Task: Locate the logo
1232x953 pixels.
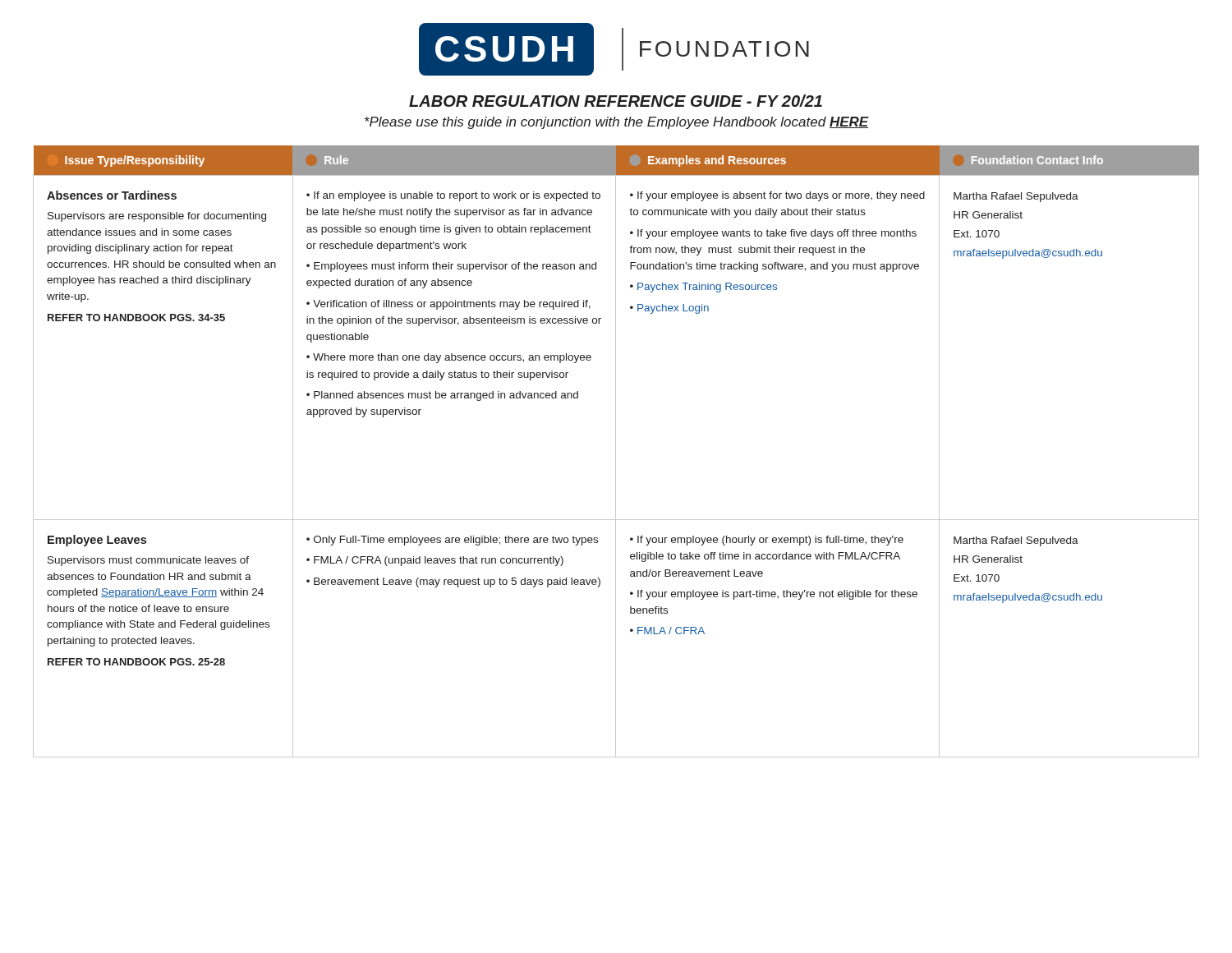Action: [616, 46]
